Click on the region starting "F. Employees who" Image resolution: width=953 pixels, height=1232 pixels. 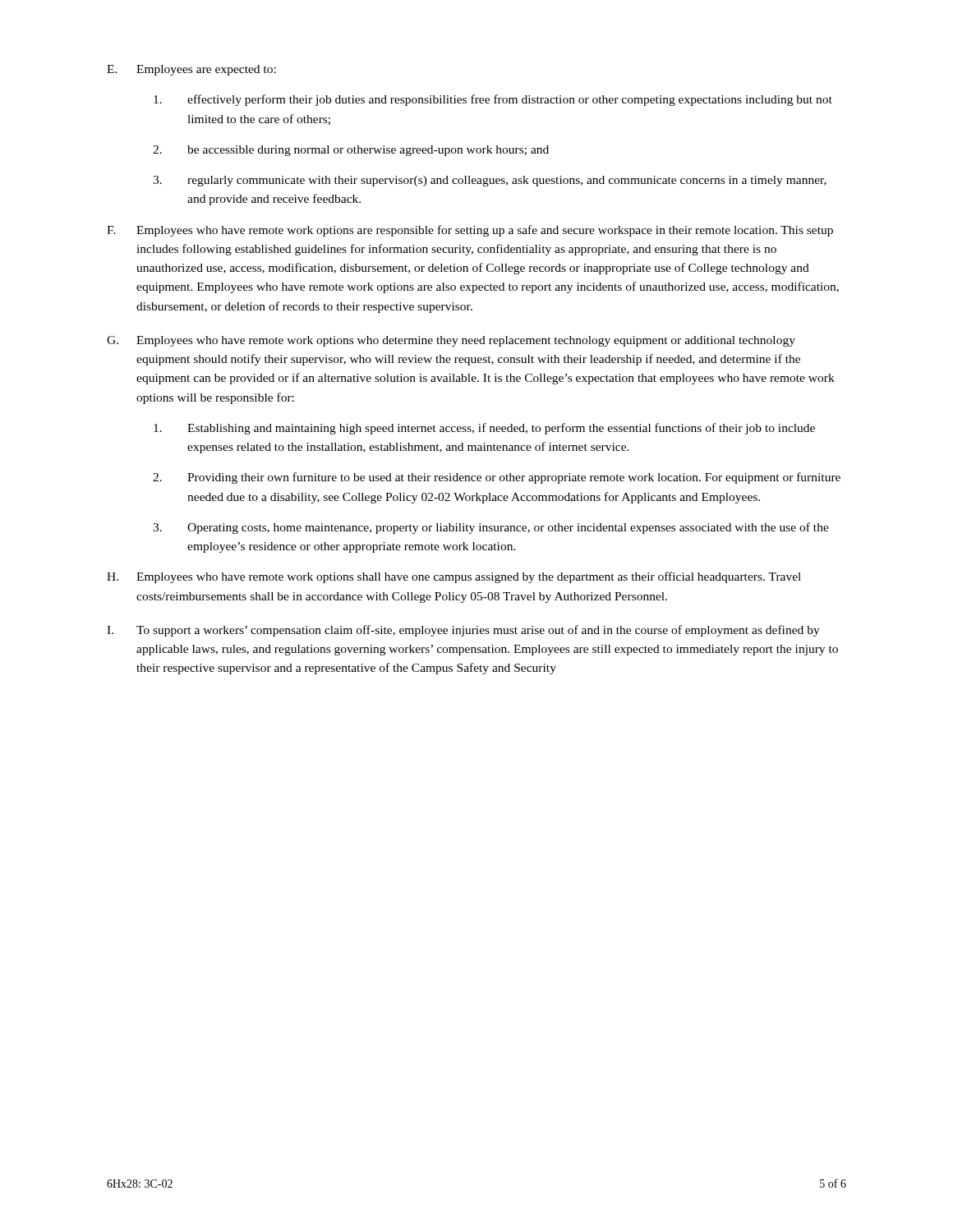[x=476, y=267]
